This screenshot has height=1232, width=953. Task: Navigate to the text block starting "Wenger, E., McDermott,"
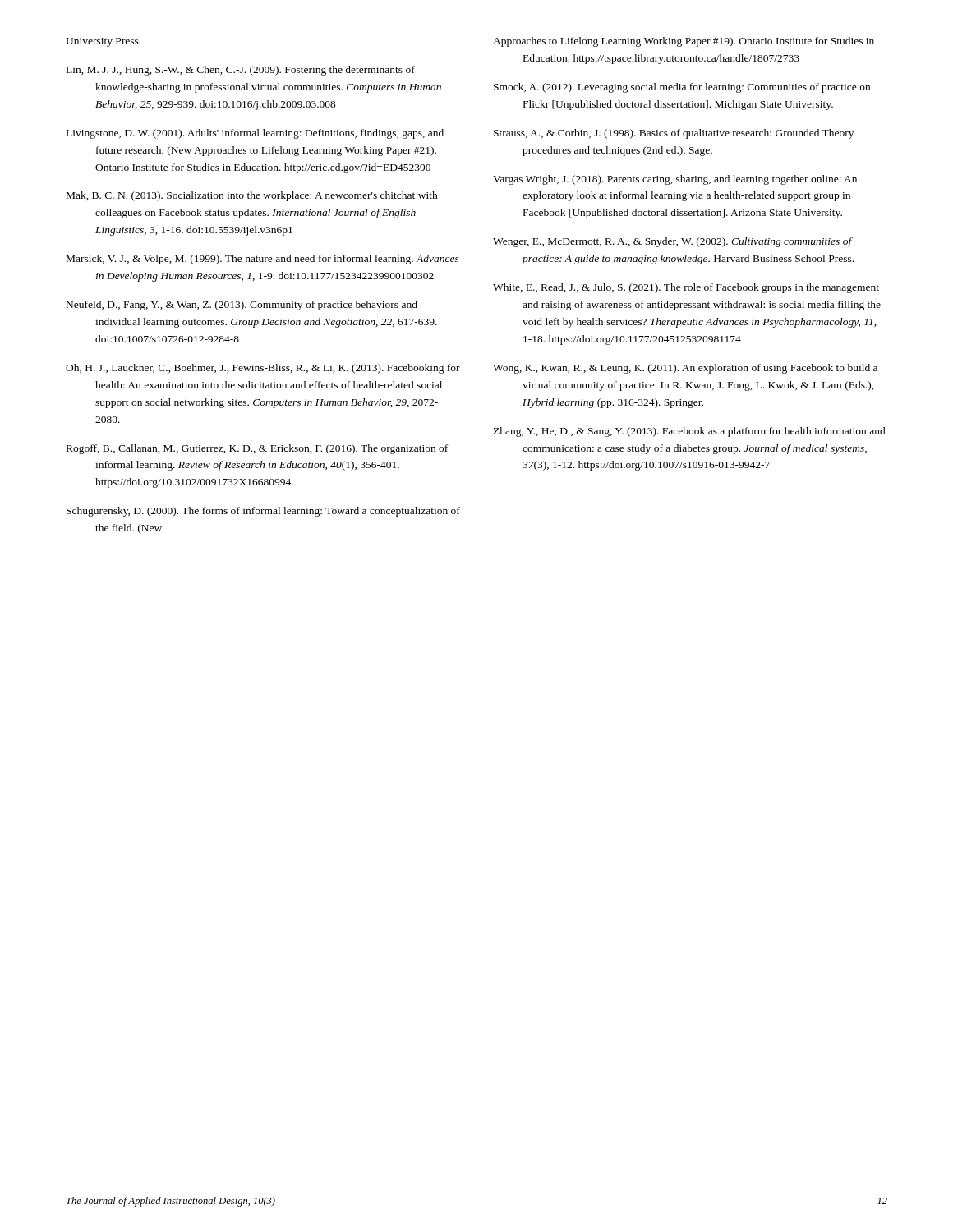(x=674, y=250)
